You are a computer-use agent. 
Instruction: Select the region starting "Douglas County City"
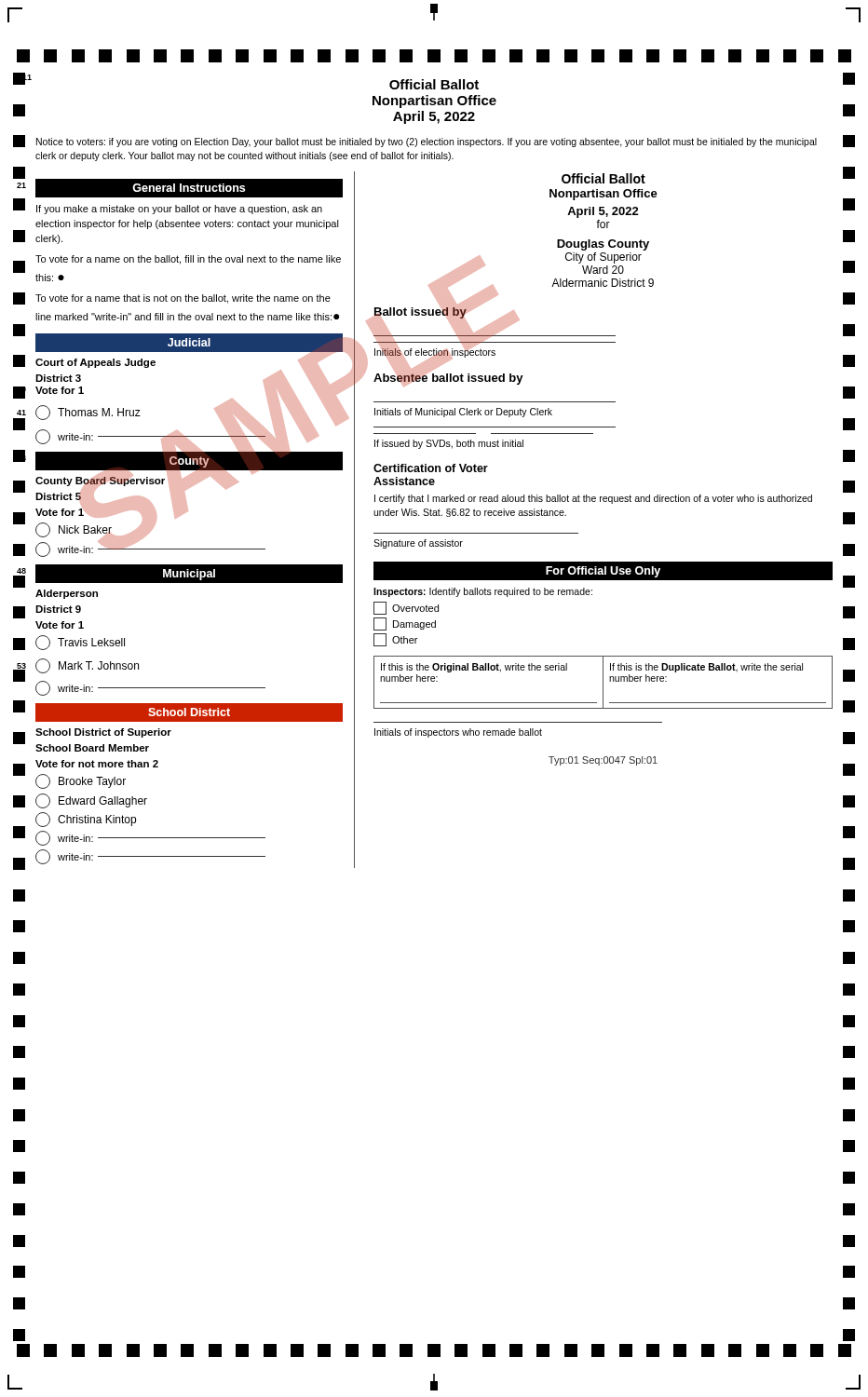603,263
